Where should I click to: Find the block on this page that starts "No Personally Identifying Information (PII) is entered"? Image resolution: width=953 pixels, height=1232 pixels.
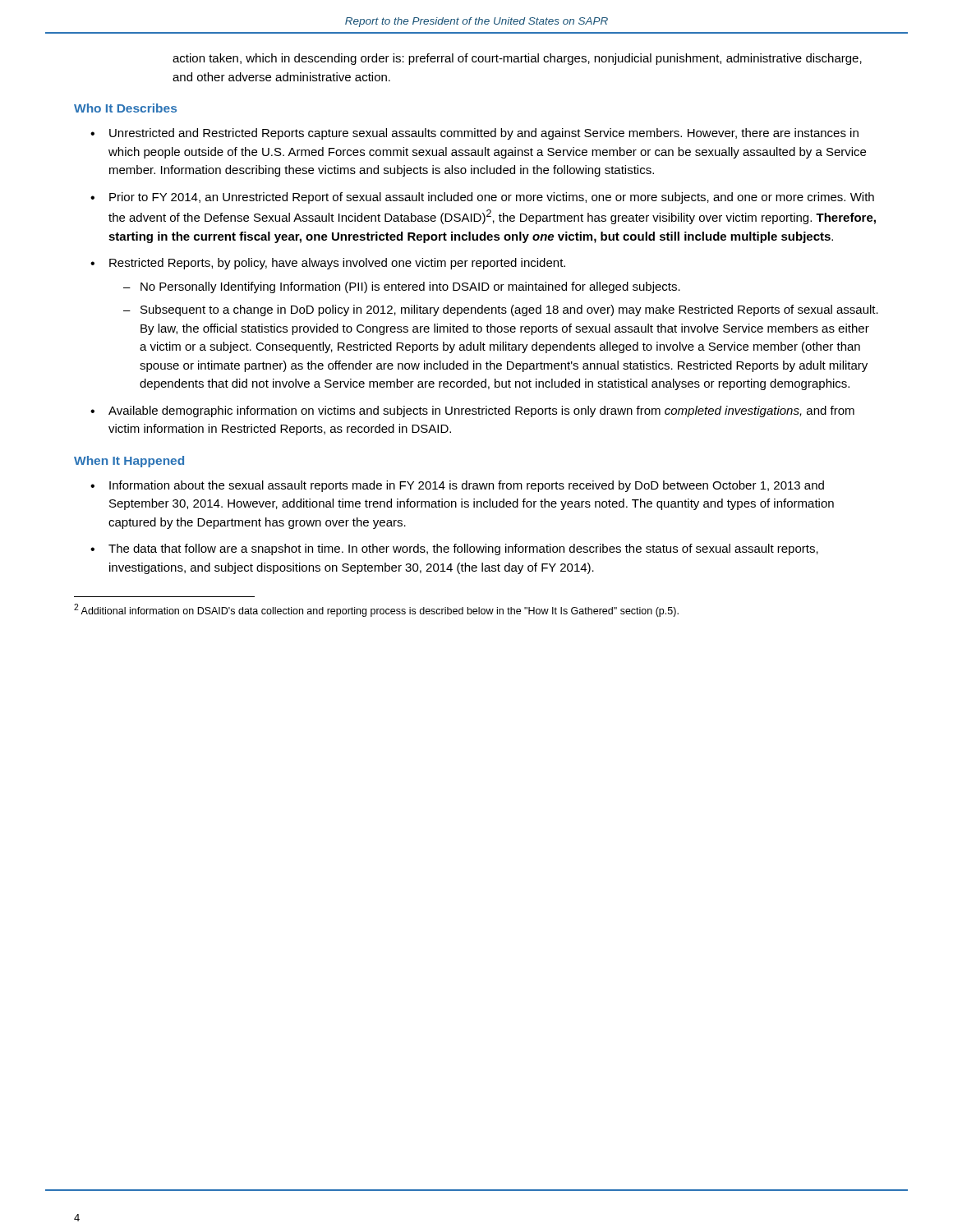pyautogui.click(x=410, y=286)
